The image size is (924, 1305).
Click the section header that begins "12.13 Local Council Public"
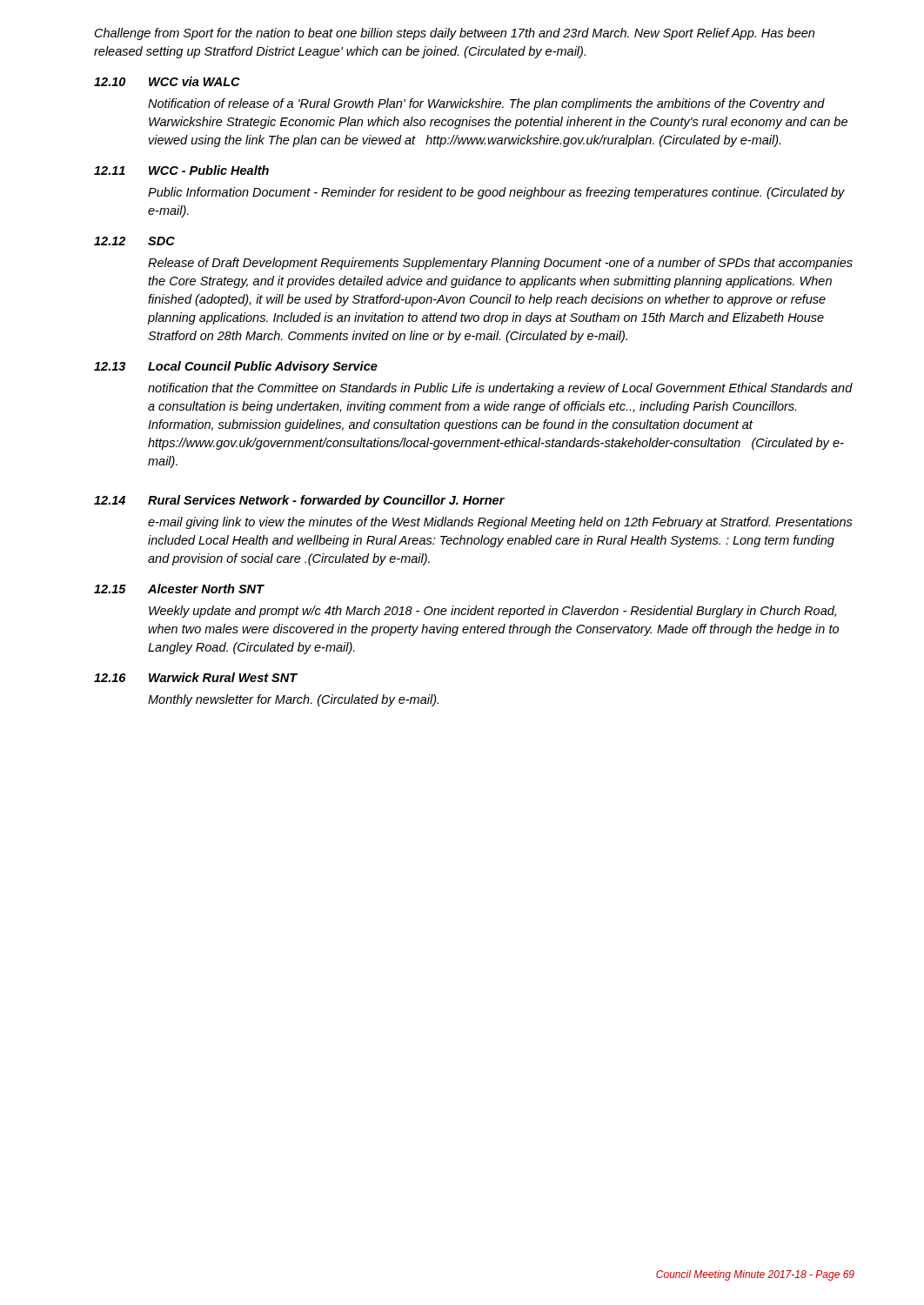236,367
